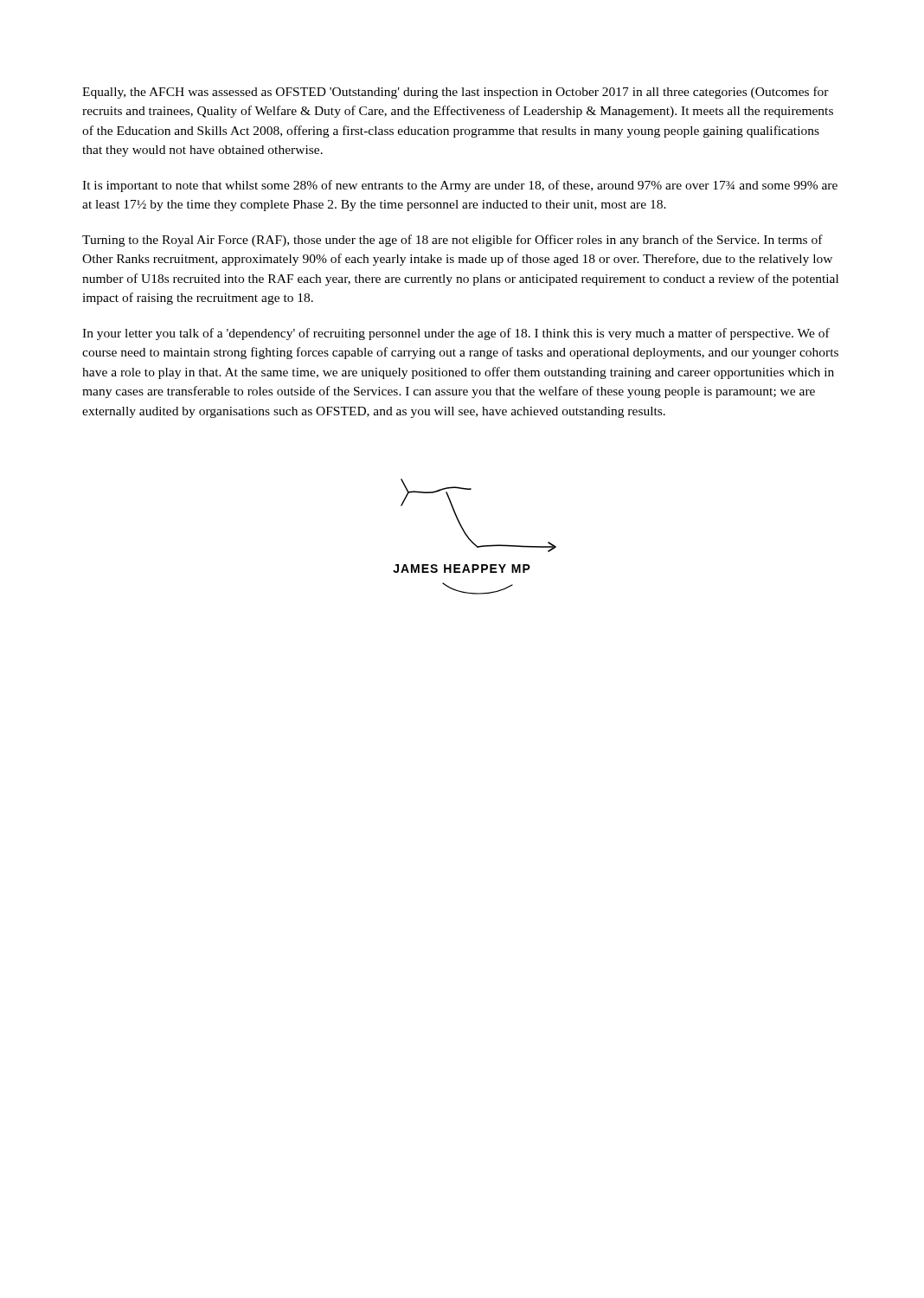This screenshot has height=1298, width=924.
Task: Click on the illustration
Action: point(462,523)
